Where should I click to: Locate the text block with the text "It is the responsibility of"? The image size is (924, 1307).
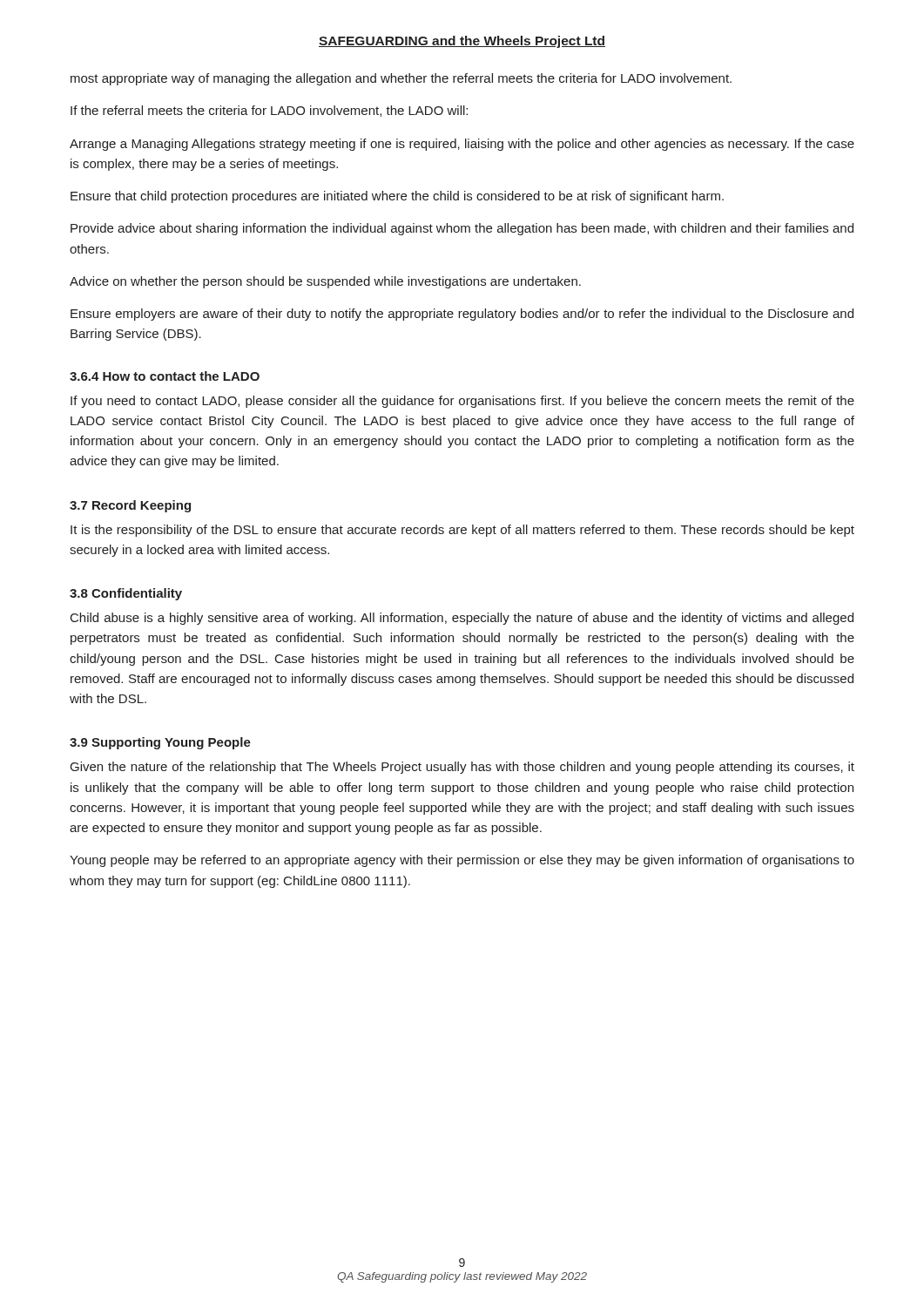click(x=462, y=539)
